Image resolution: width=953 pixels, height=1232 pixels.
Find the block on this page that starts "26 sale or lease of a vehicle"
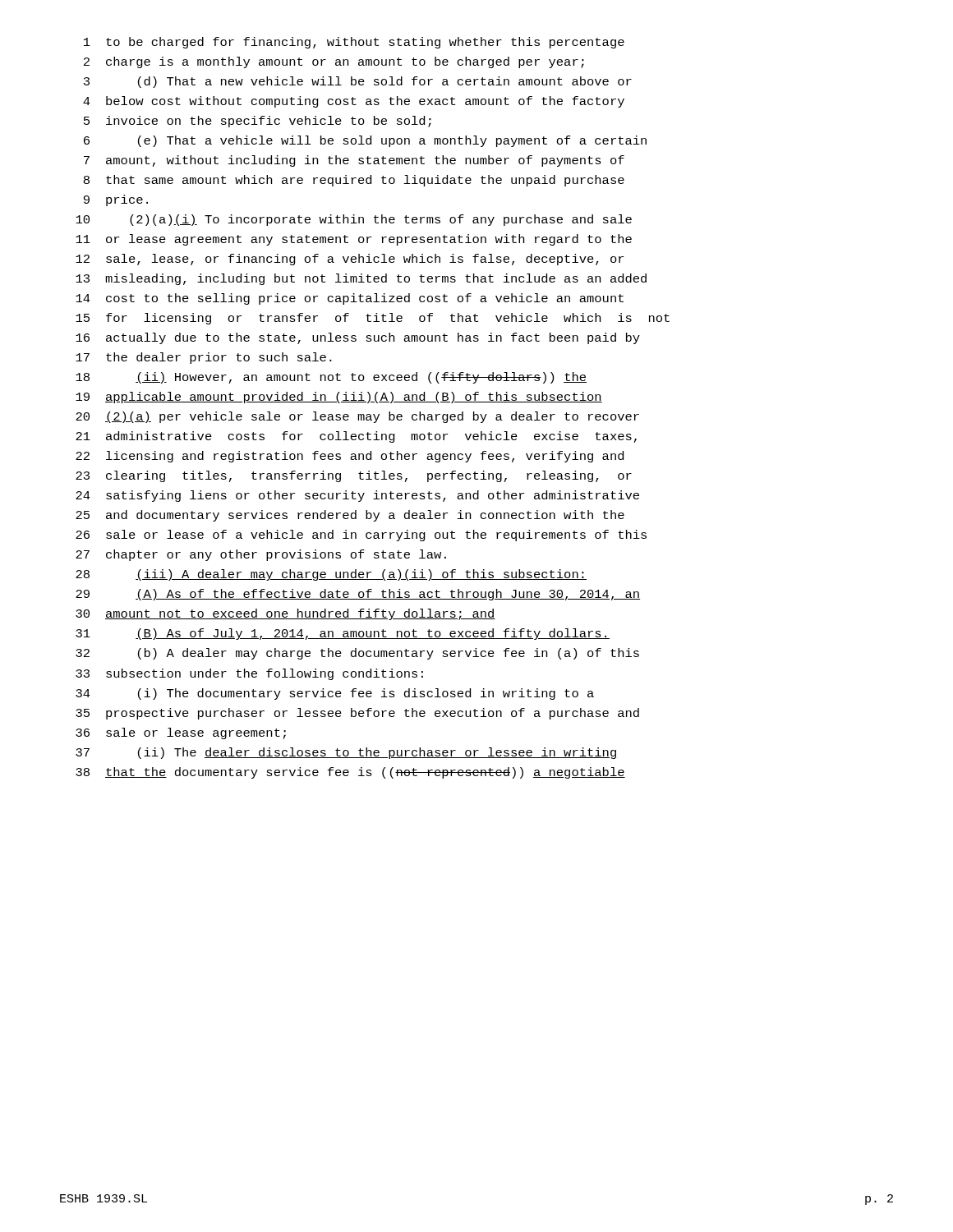click(x=476, y=536)
